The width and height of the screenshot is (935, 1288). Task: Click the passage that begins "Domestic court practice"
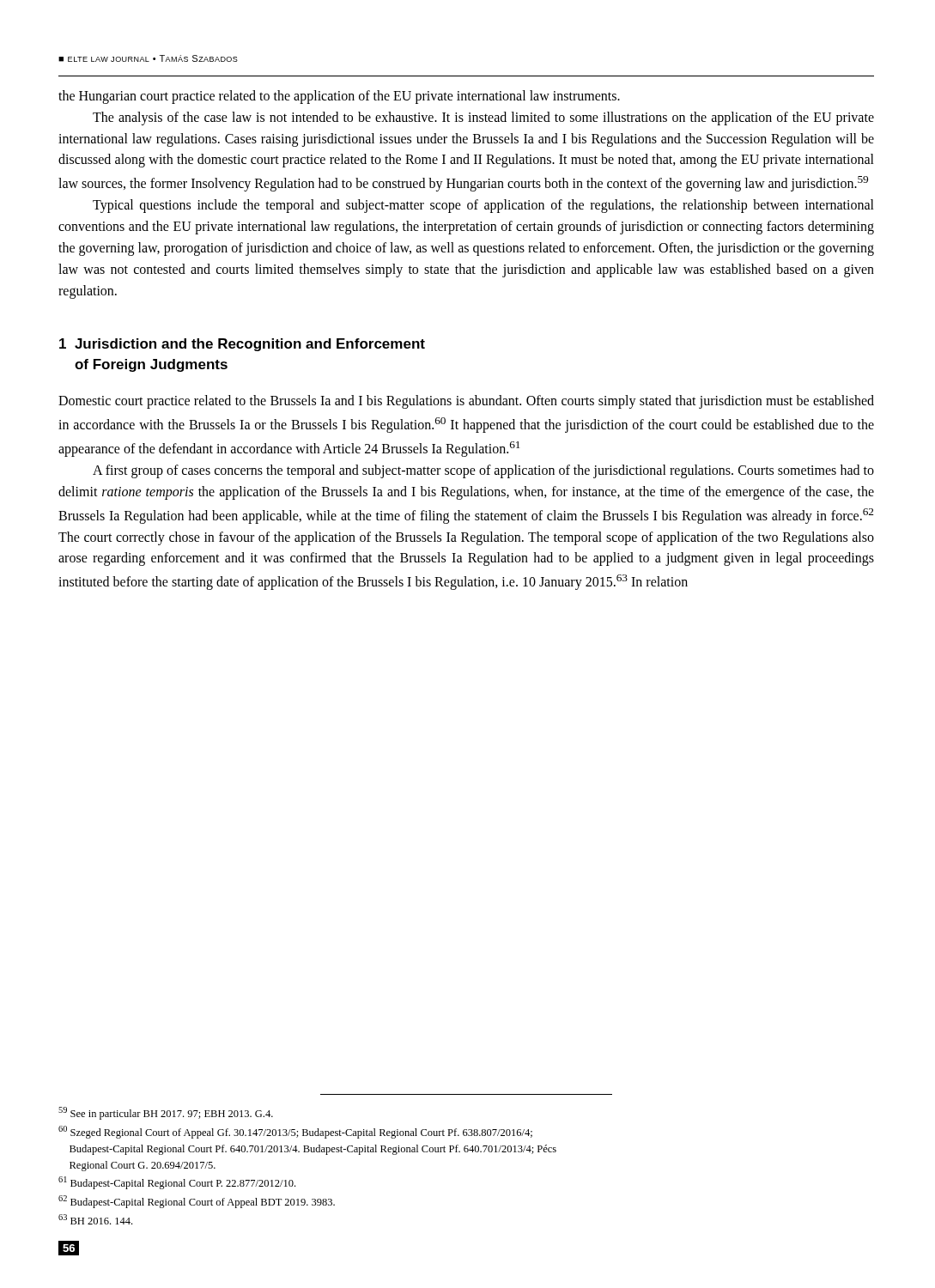pos(466,492)
